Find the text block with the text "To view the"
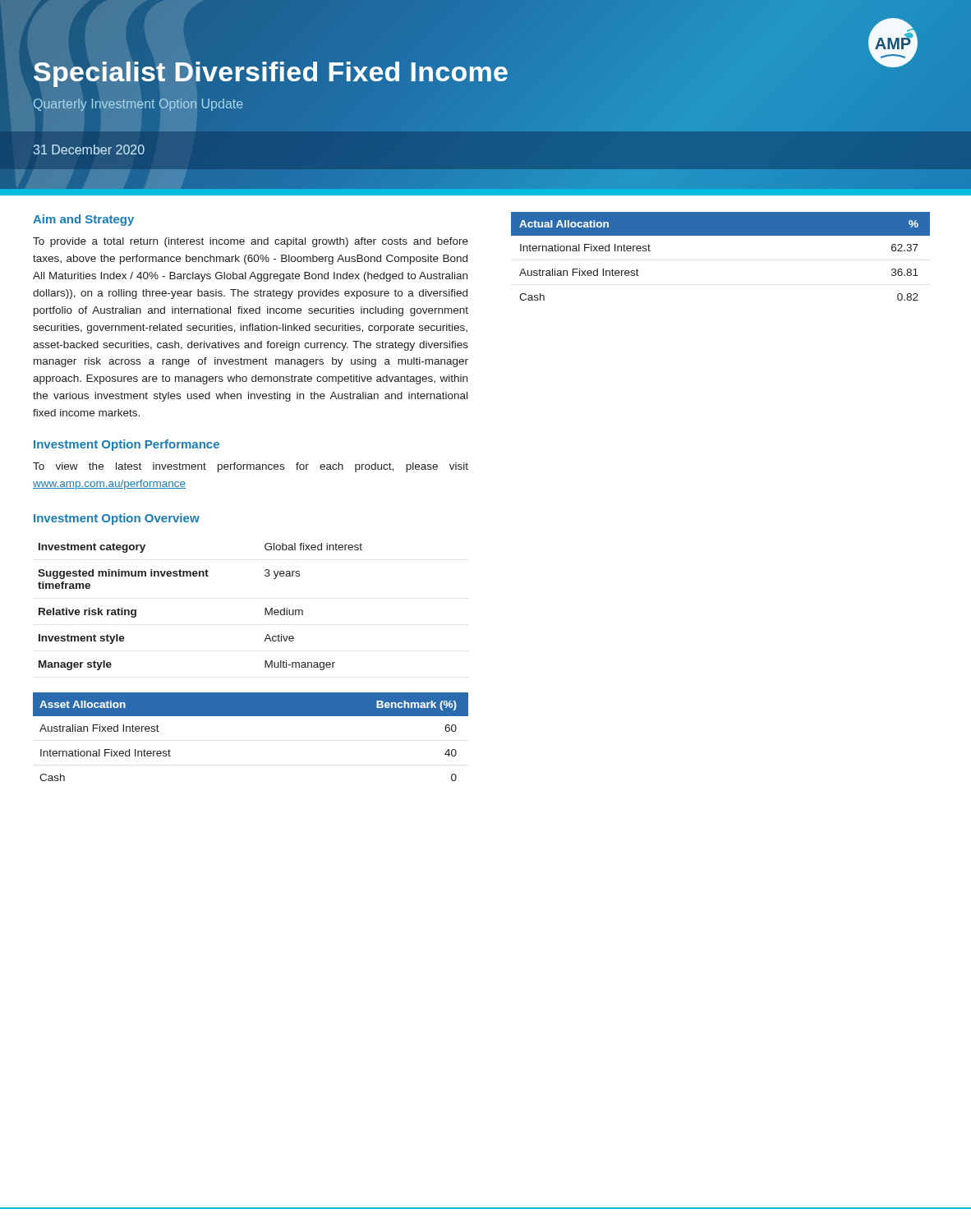Screen dimensions: 1232x971 pos(251,476)
